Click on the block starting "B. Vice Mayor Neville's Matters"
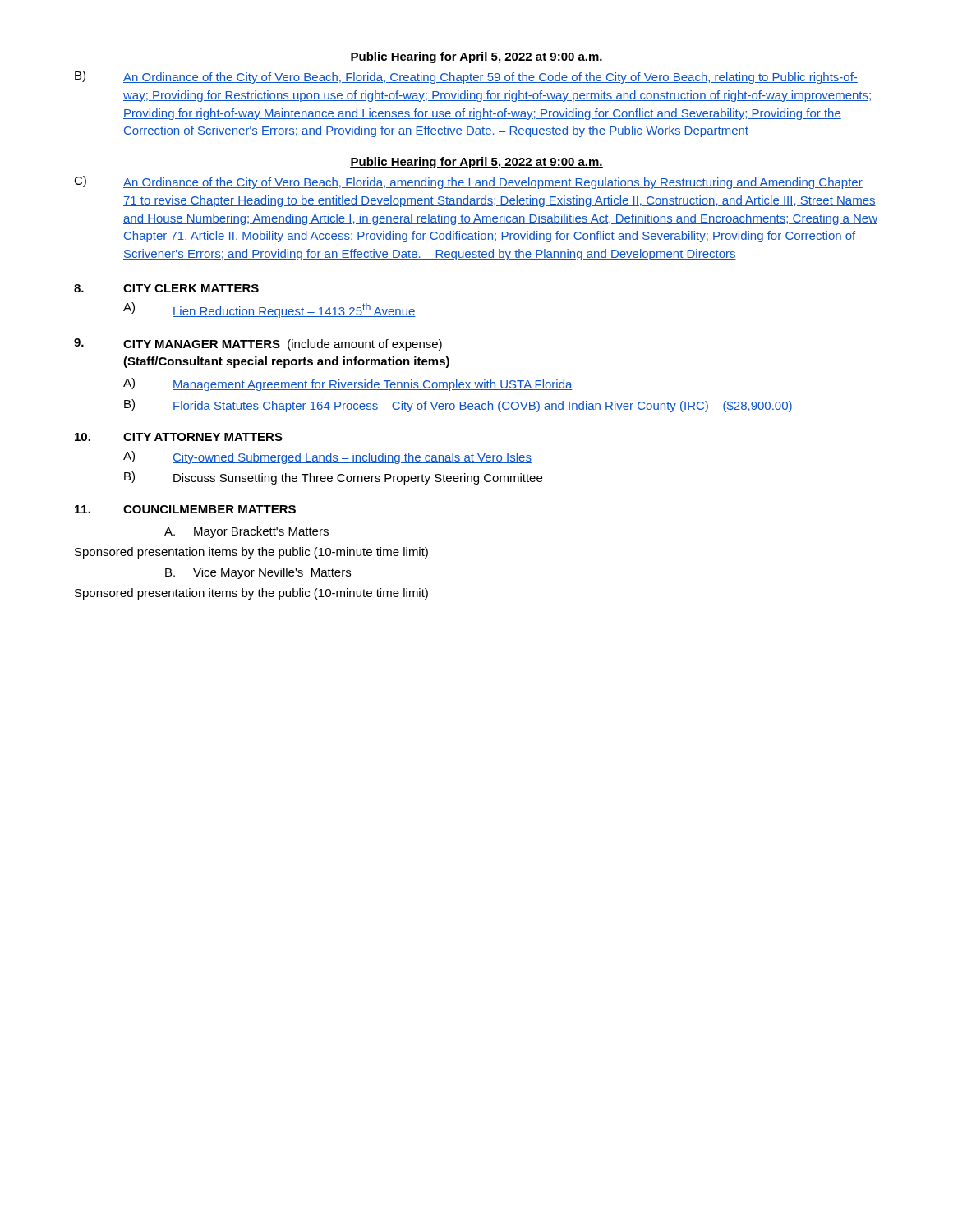The width and height of the screenshot is (953, 1232). point(258,572)
